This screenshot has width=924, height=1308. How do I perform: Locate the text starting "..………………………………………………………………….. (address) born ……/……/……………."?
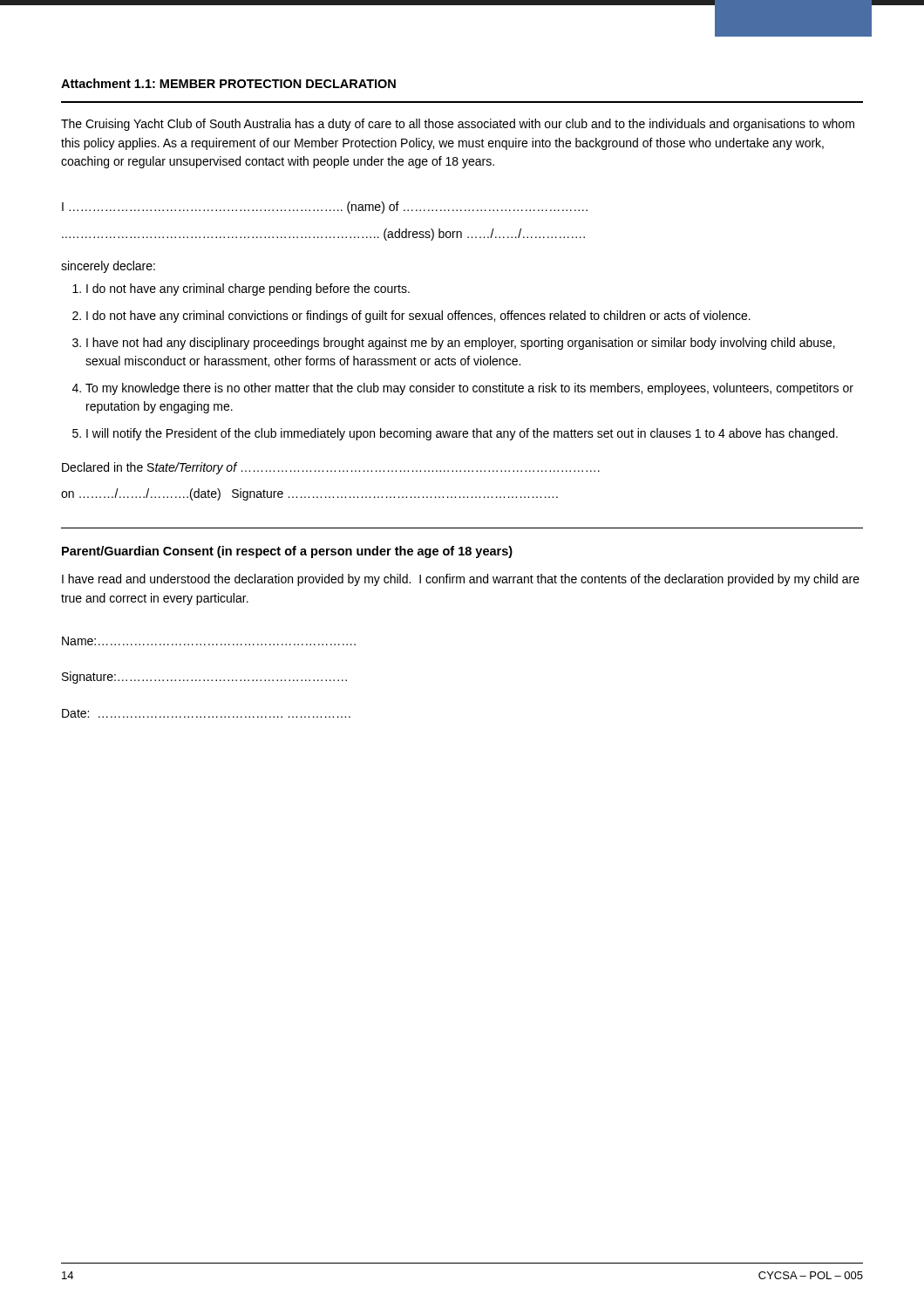(323, 234)
